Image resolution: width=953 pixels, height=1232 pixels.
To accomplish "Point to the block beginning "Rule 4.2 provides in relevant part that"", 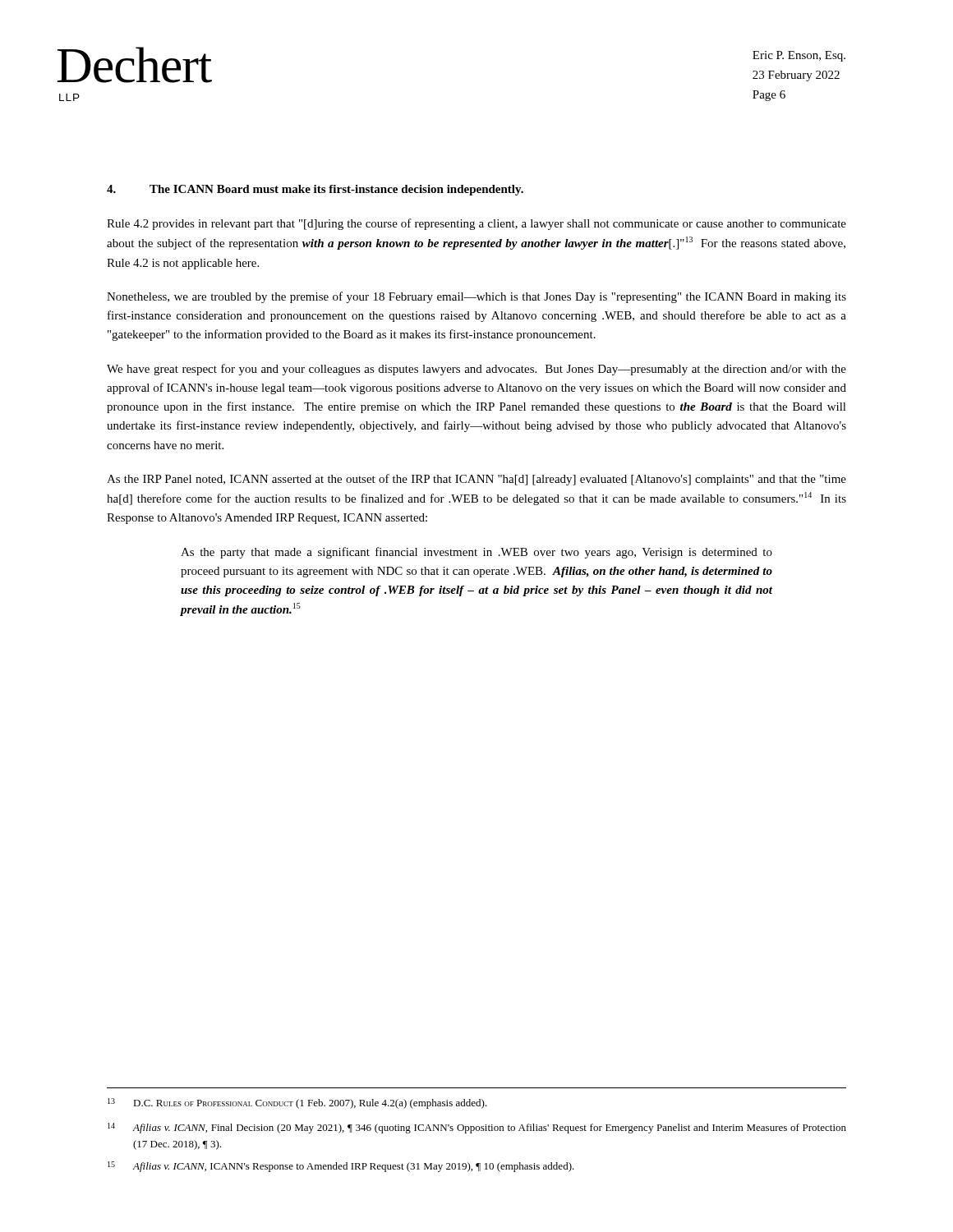I will point(476,243).
